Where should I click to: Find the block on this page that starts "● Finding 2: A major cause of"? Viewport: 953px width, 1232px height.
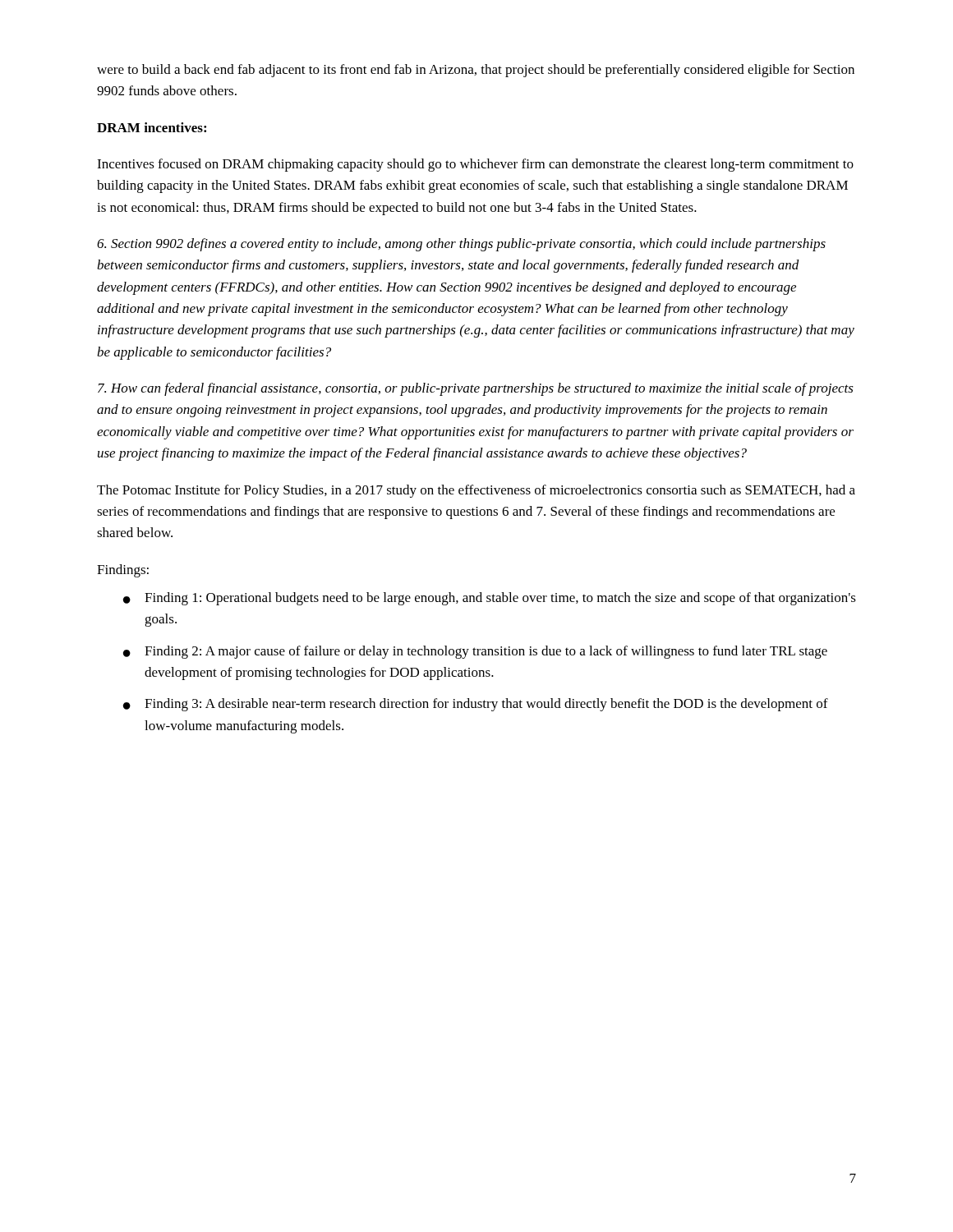click(489, 662)
